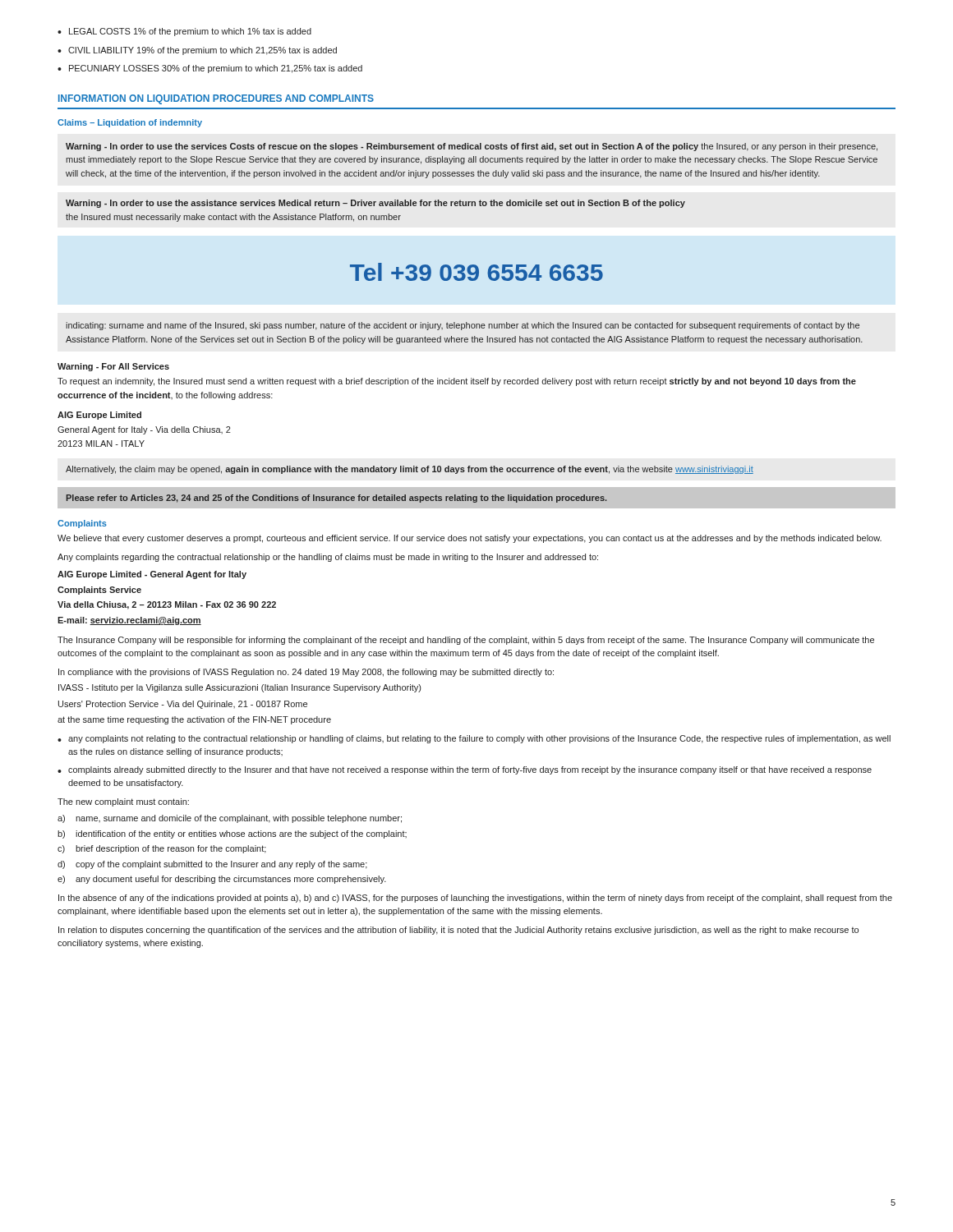The height and width of the screenshot is (1232, 953).
Task: Select the text starting "a) name, surname and"
Action: (230, 819)
